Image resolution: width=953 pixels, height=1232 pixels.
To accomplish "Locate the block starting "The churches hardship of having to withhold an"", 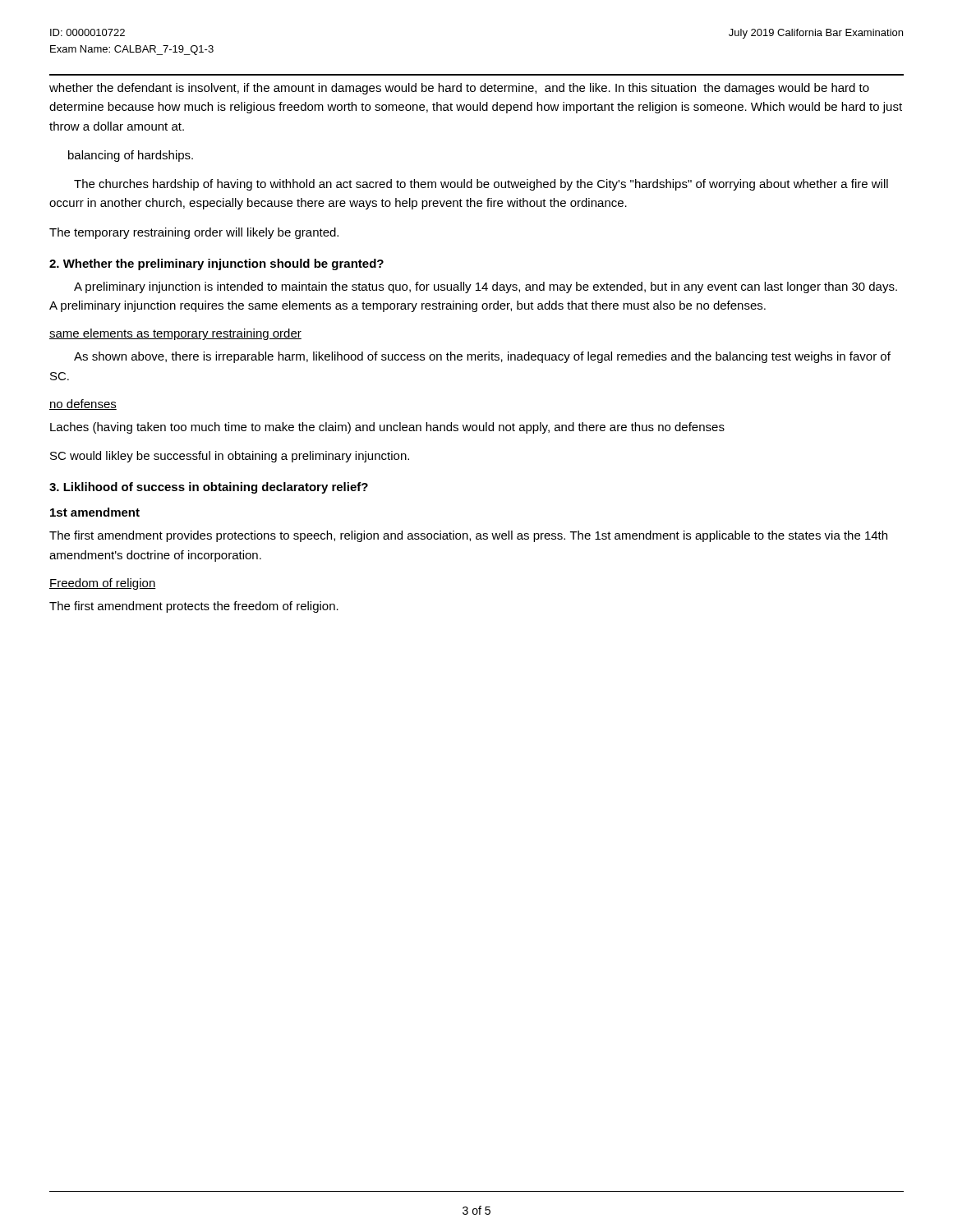I will pos(469,193).
